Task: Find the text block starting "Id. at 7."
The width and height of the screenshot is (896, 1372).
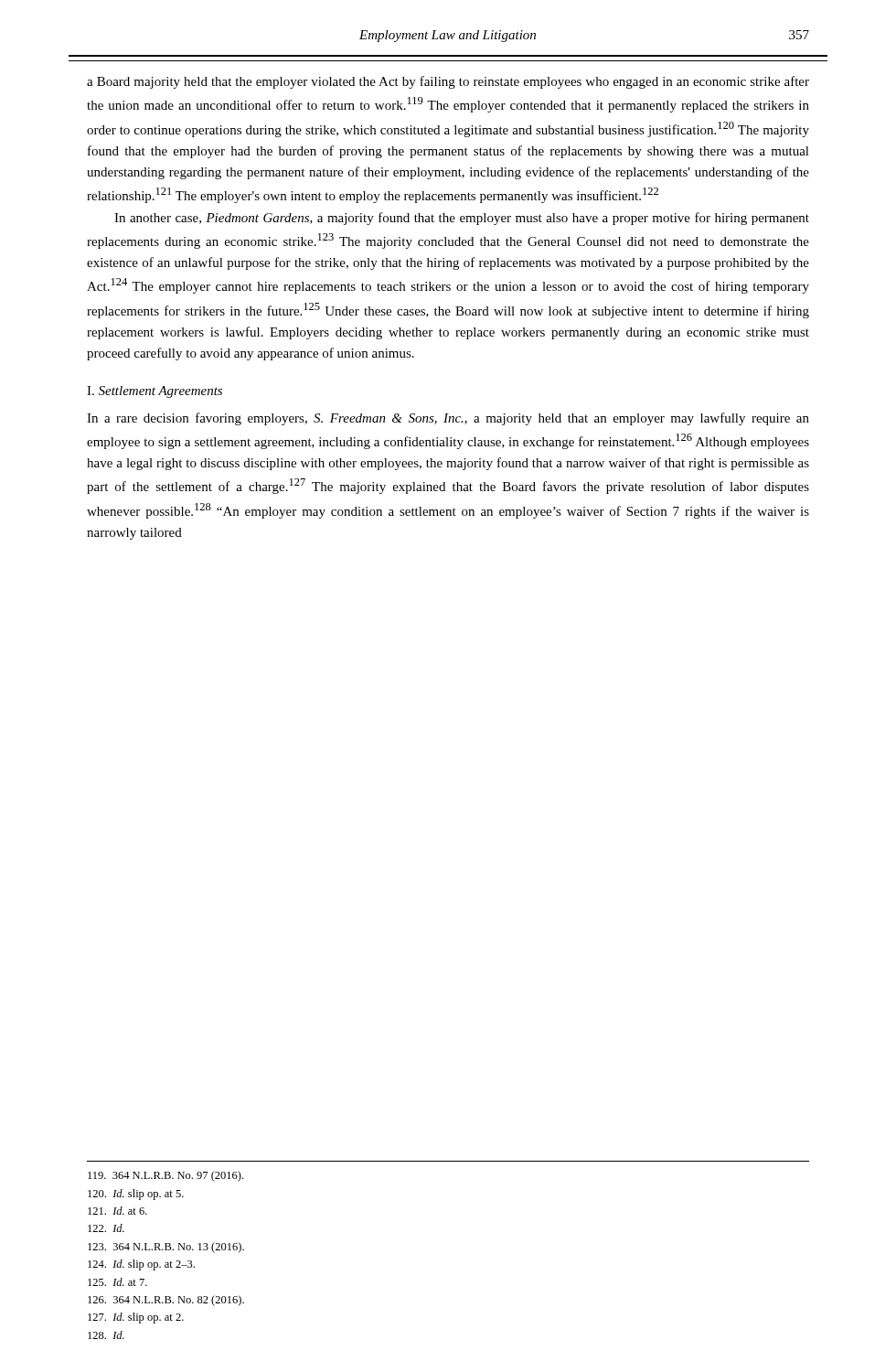Action: [x=117, y=1282]
